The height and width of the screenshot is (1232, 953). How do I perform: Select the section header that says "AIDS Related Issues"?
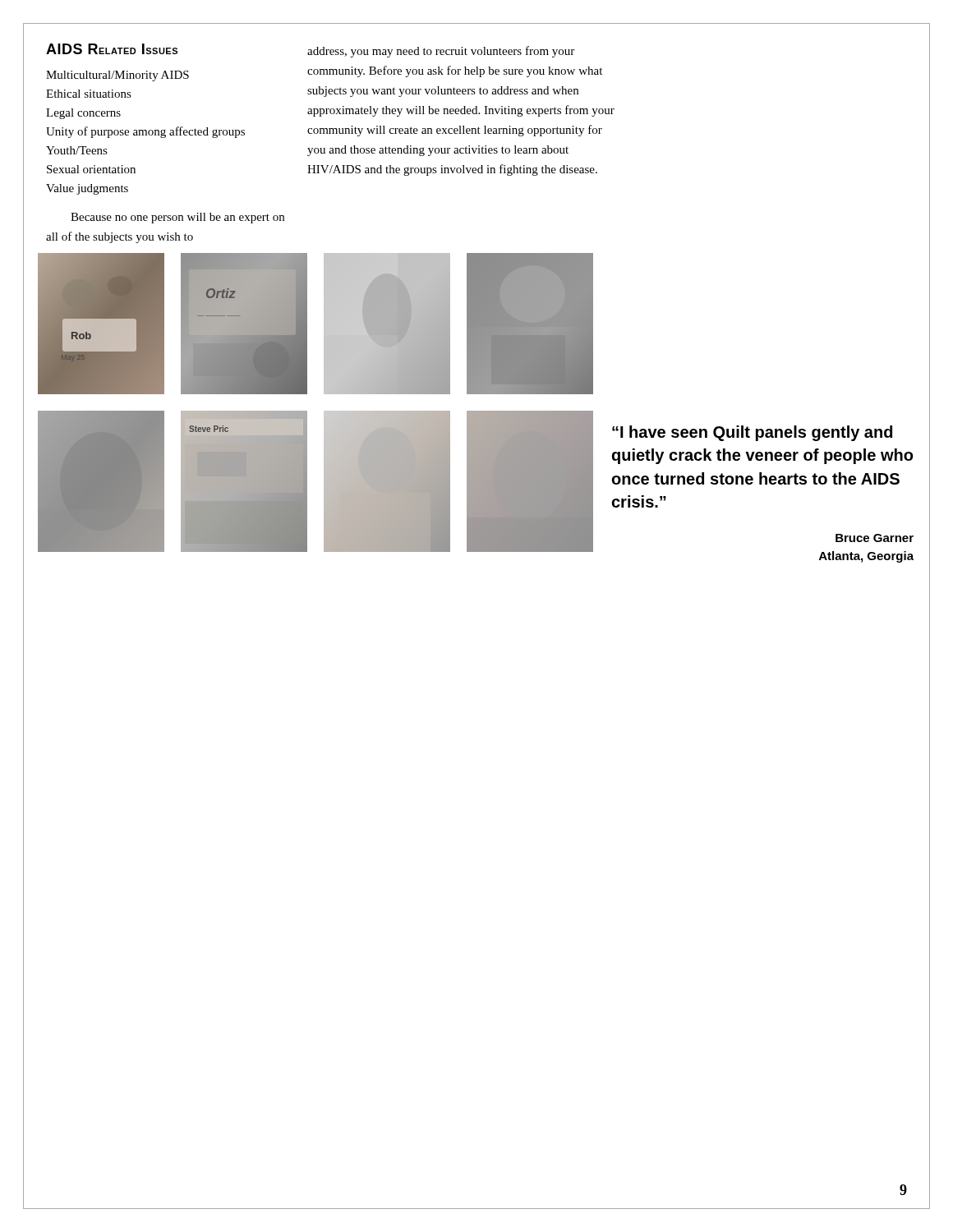[x=165, y=50]
